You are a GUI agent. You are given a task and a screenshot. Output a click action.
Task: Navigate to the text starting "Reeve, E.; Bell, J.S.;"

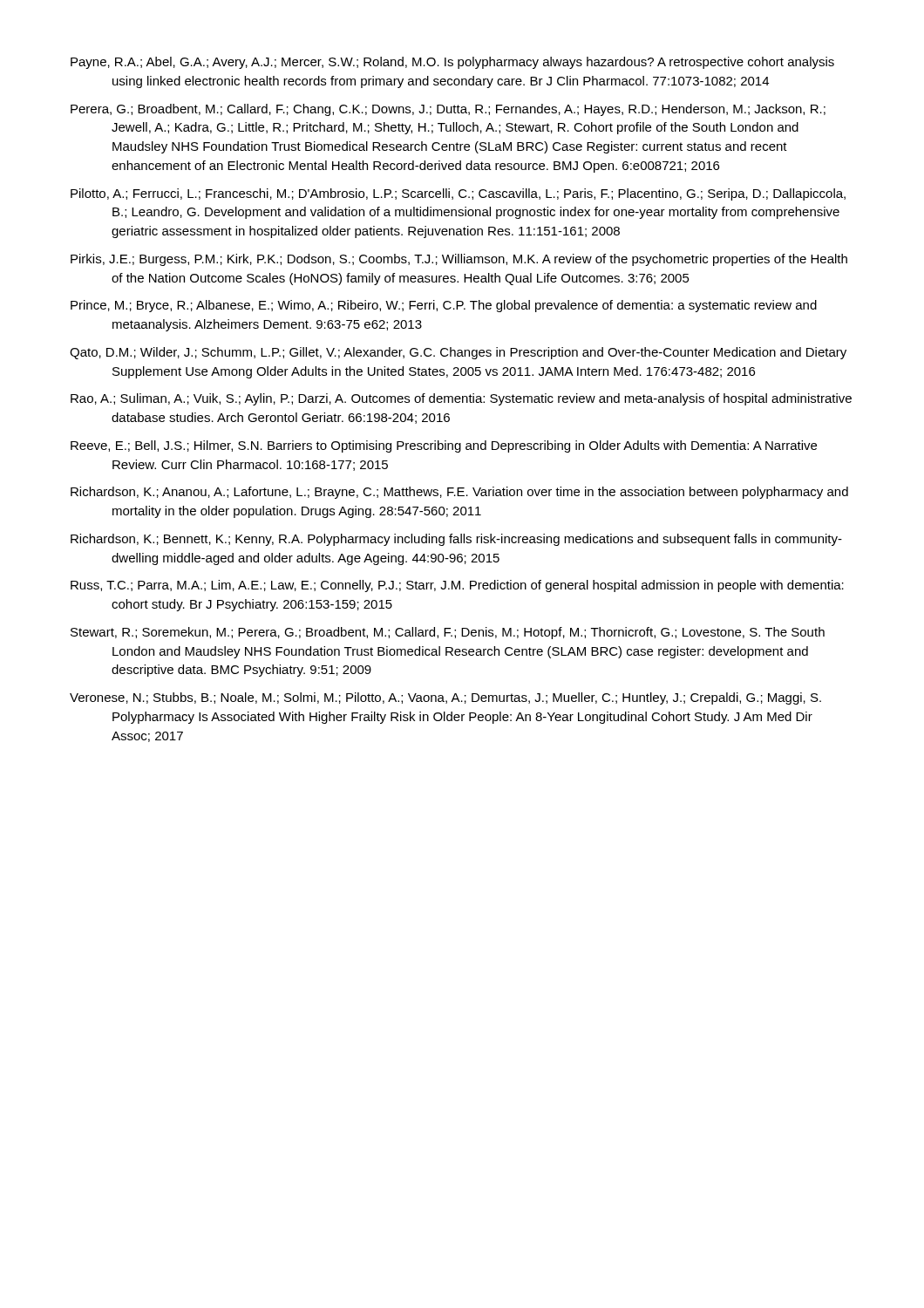tap(444, 454)
